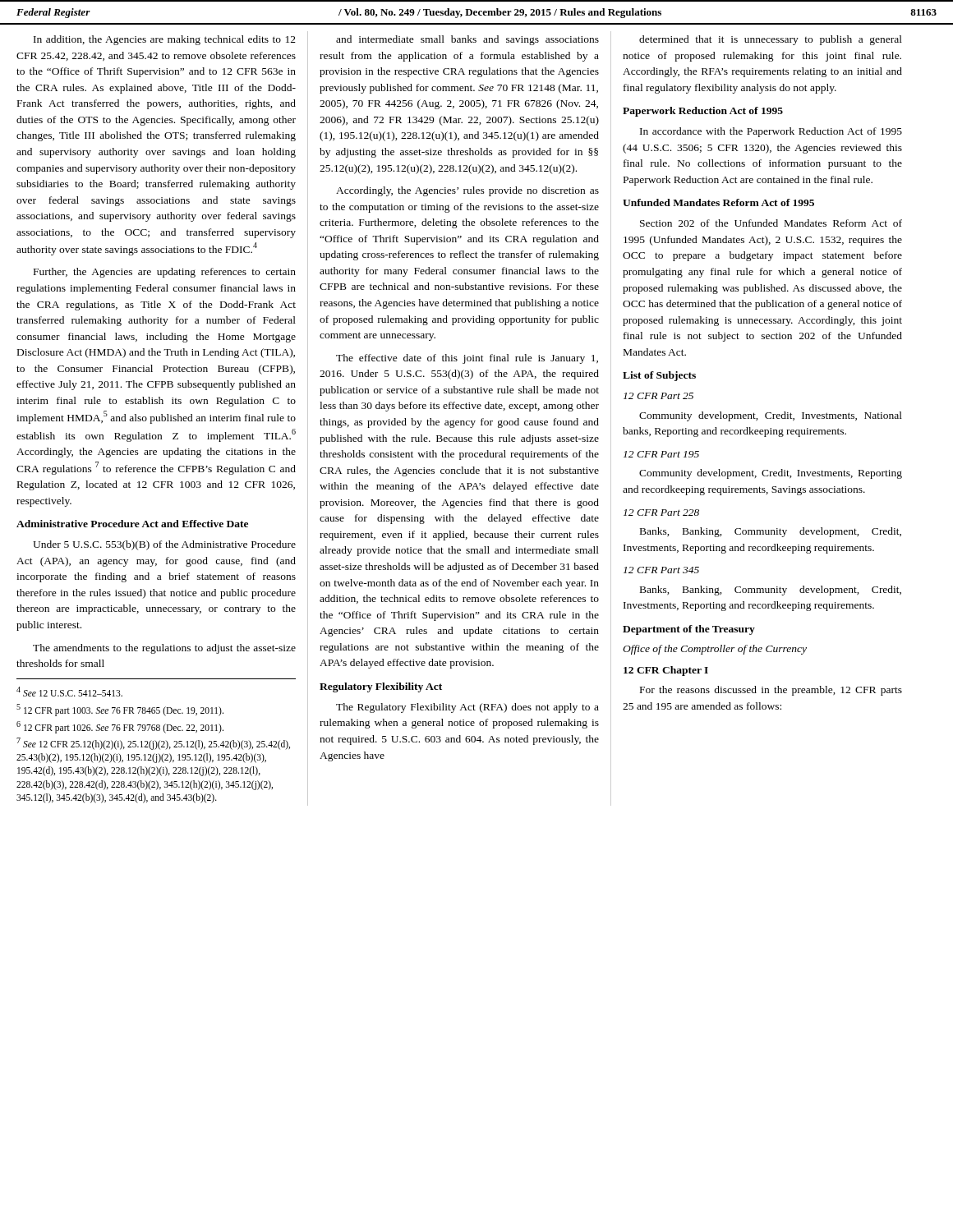
Task: Navigate to the passage starting "Department of the"
Action: tap(689, 629)
